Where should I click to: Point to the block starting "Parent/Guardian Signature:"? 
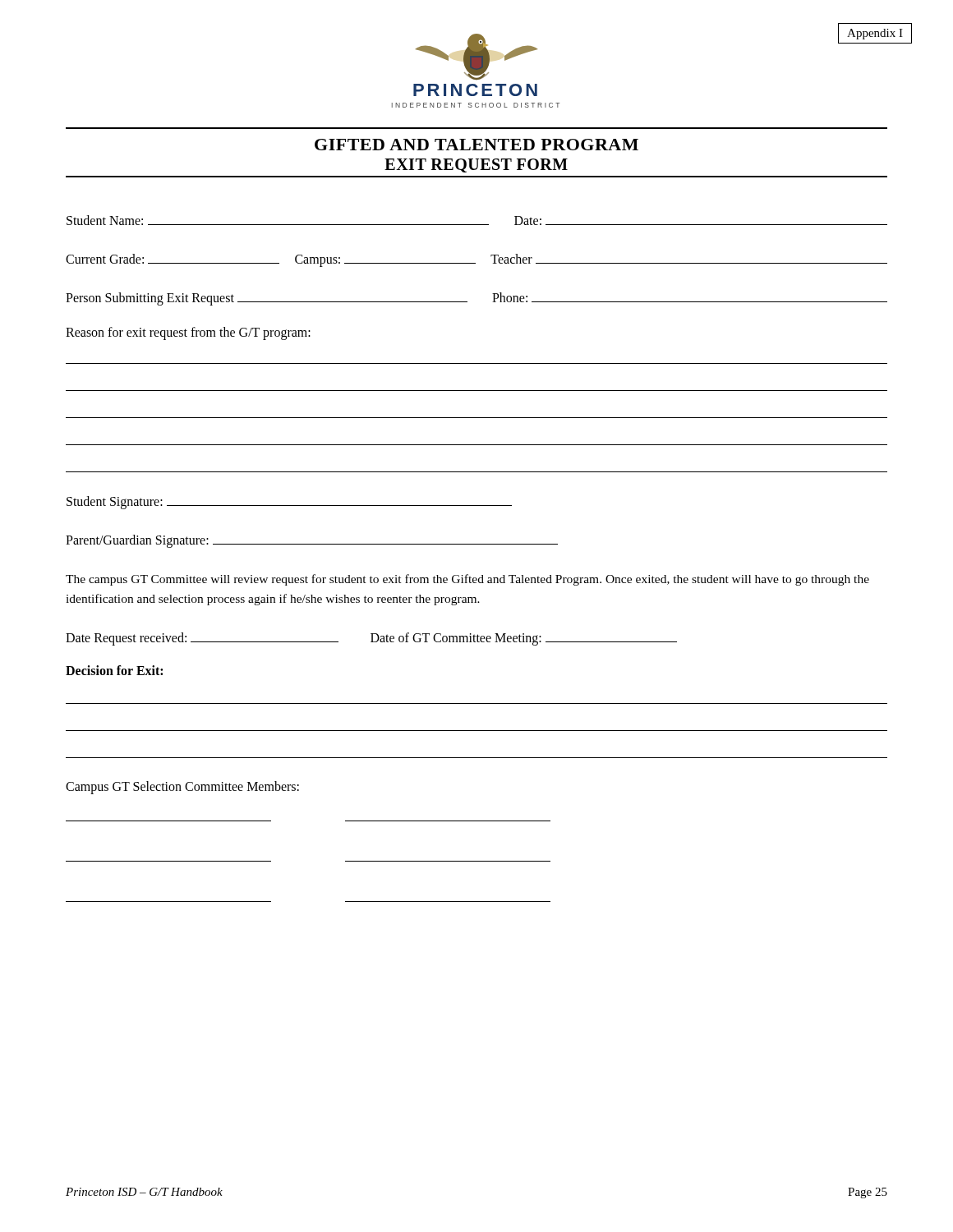pyautogui.click(x=312, y=538)
